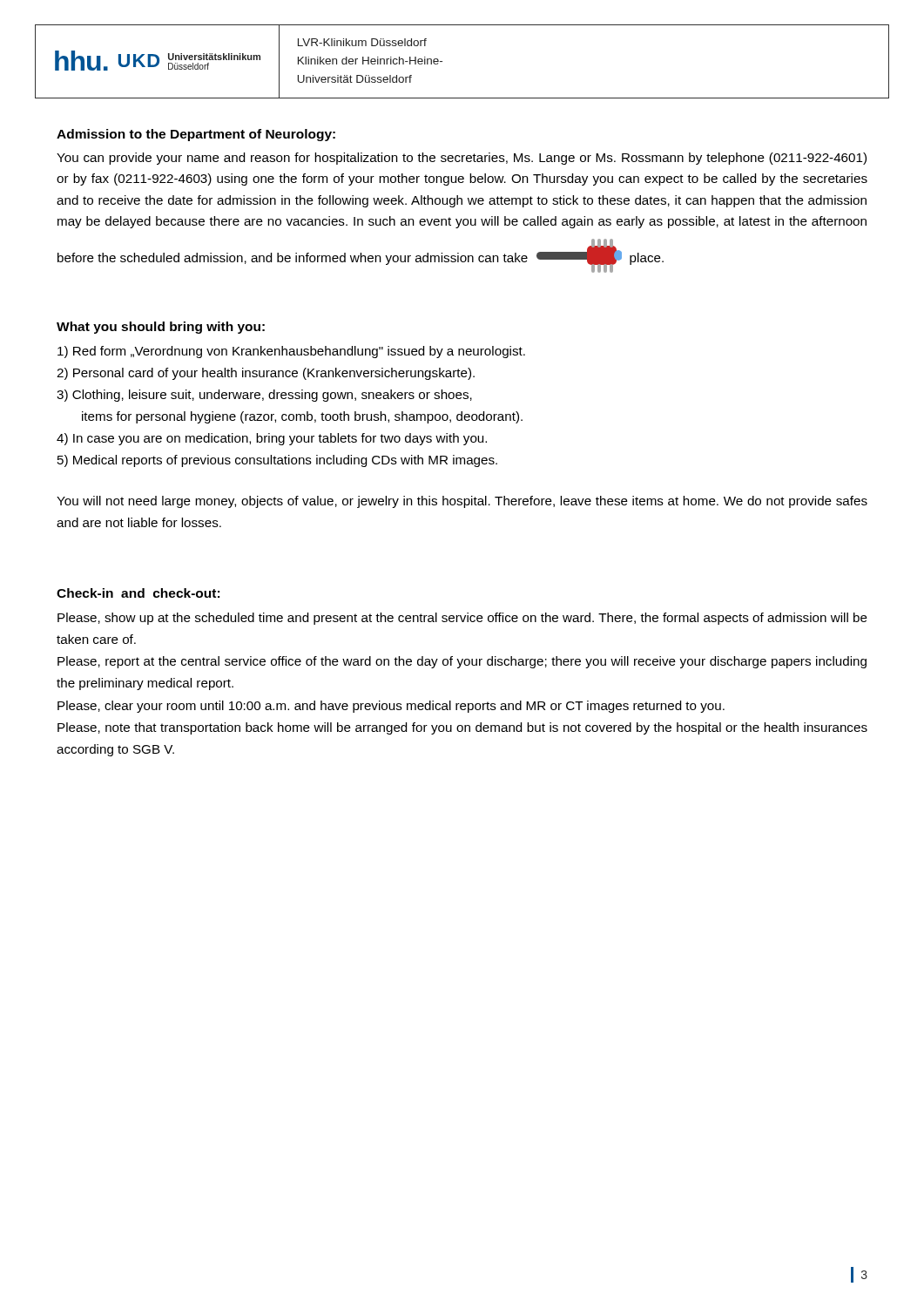Select the element starting "You can provide your name and reason"

pyautogui.click(x=462, y=218)
